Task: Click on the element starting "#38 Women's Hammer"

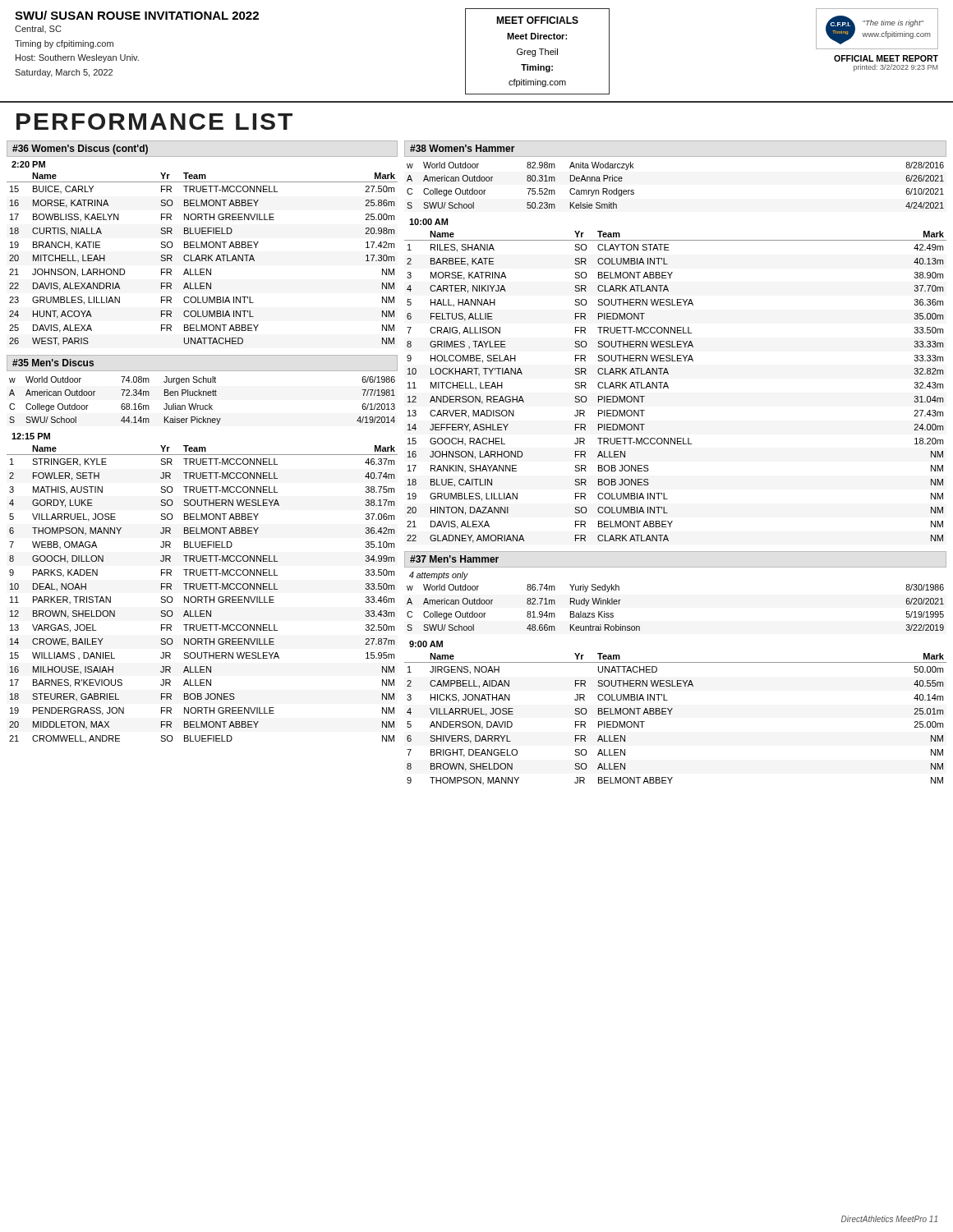Action: 462,149
